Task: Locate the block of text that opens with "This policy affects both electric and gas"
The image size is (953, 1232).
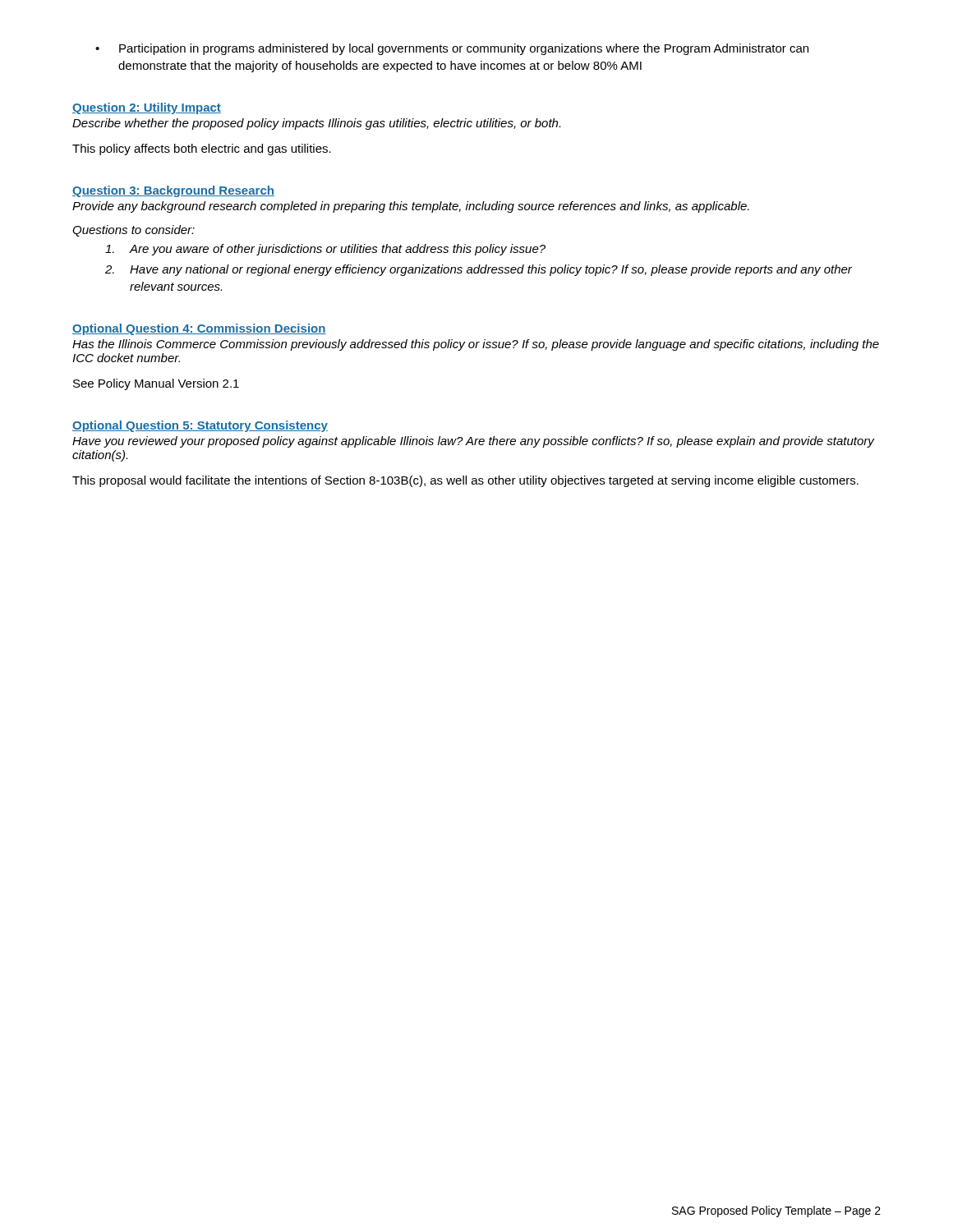Action: point(202,148)
